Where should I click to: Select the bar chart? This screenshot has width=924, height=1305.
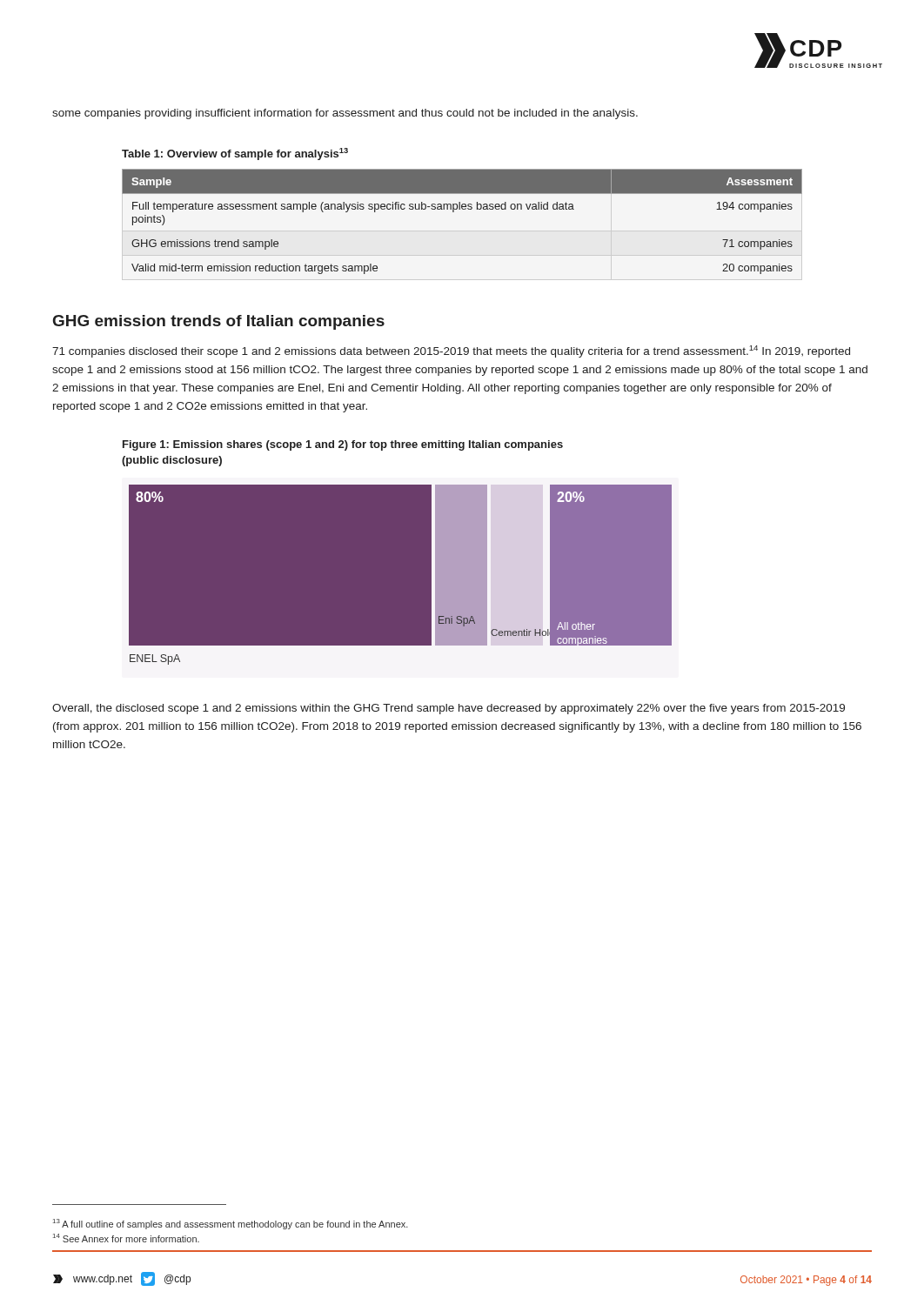pyautogui.click(x=462, y=579)
